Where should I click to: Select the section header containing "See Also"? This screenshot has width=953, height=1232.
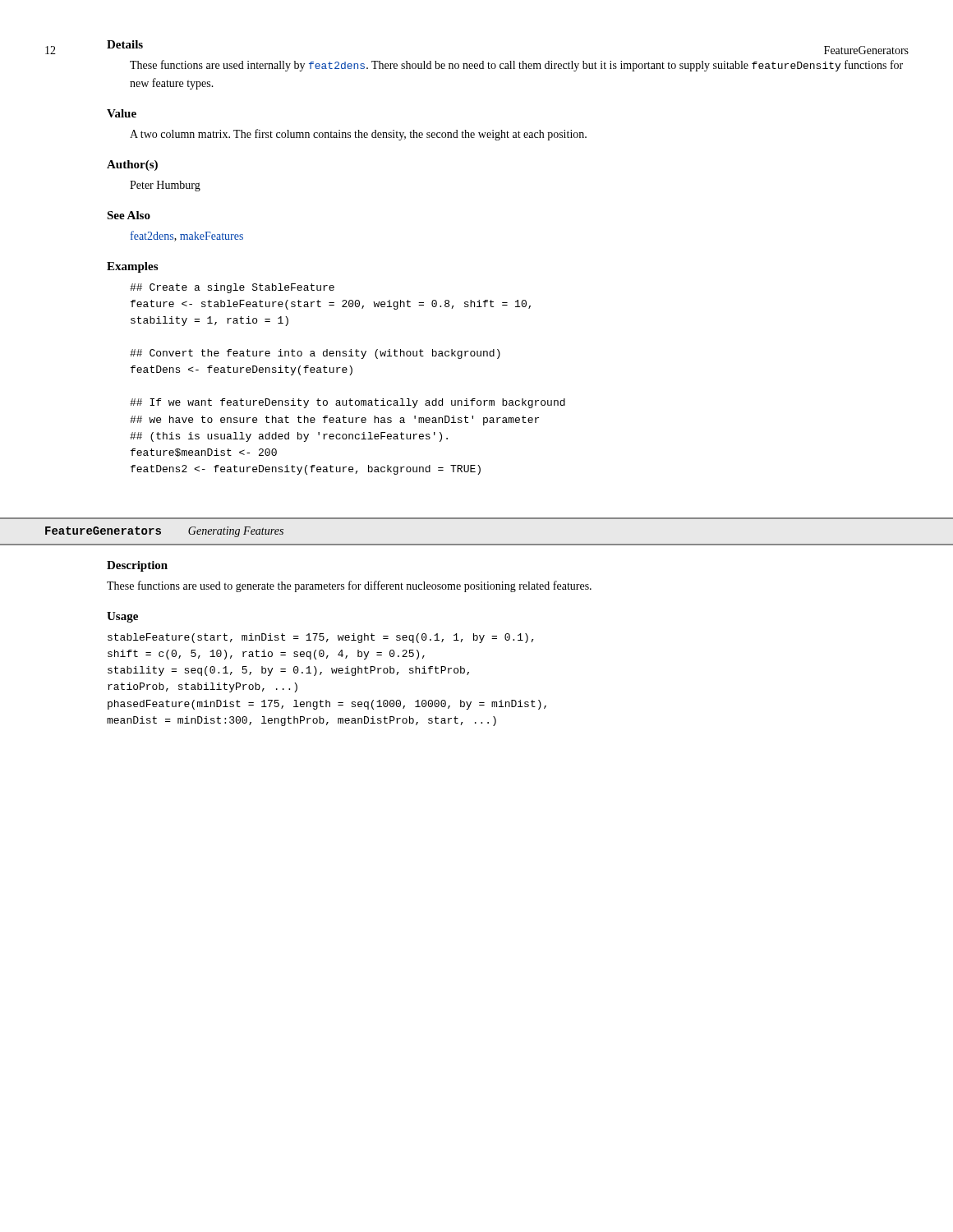tap(129, 215)
